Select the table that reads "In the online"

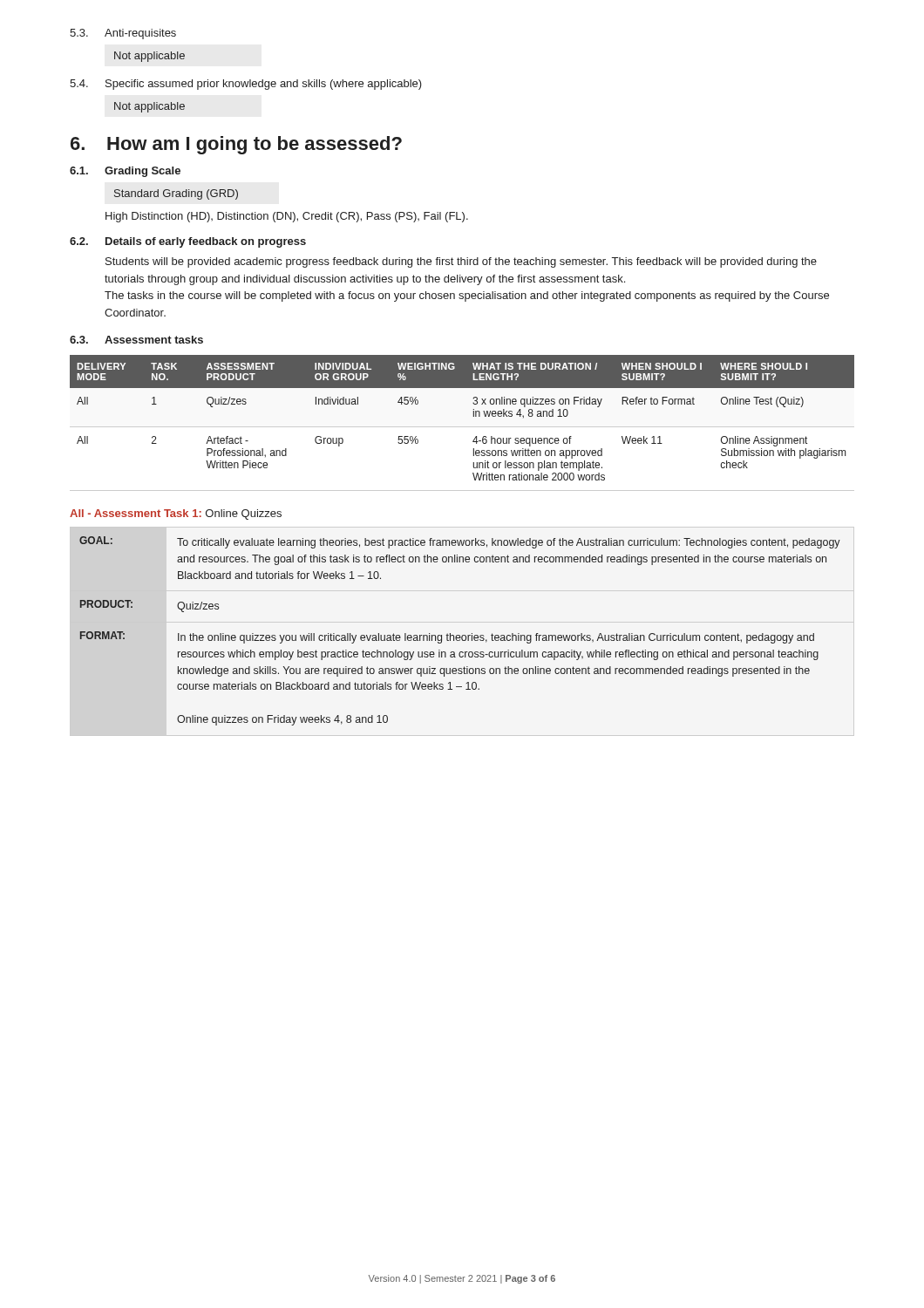[462, 631]
